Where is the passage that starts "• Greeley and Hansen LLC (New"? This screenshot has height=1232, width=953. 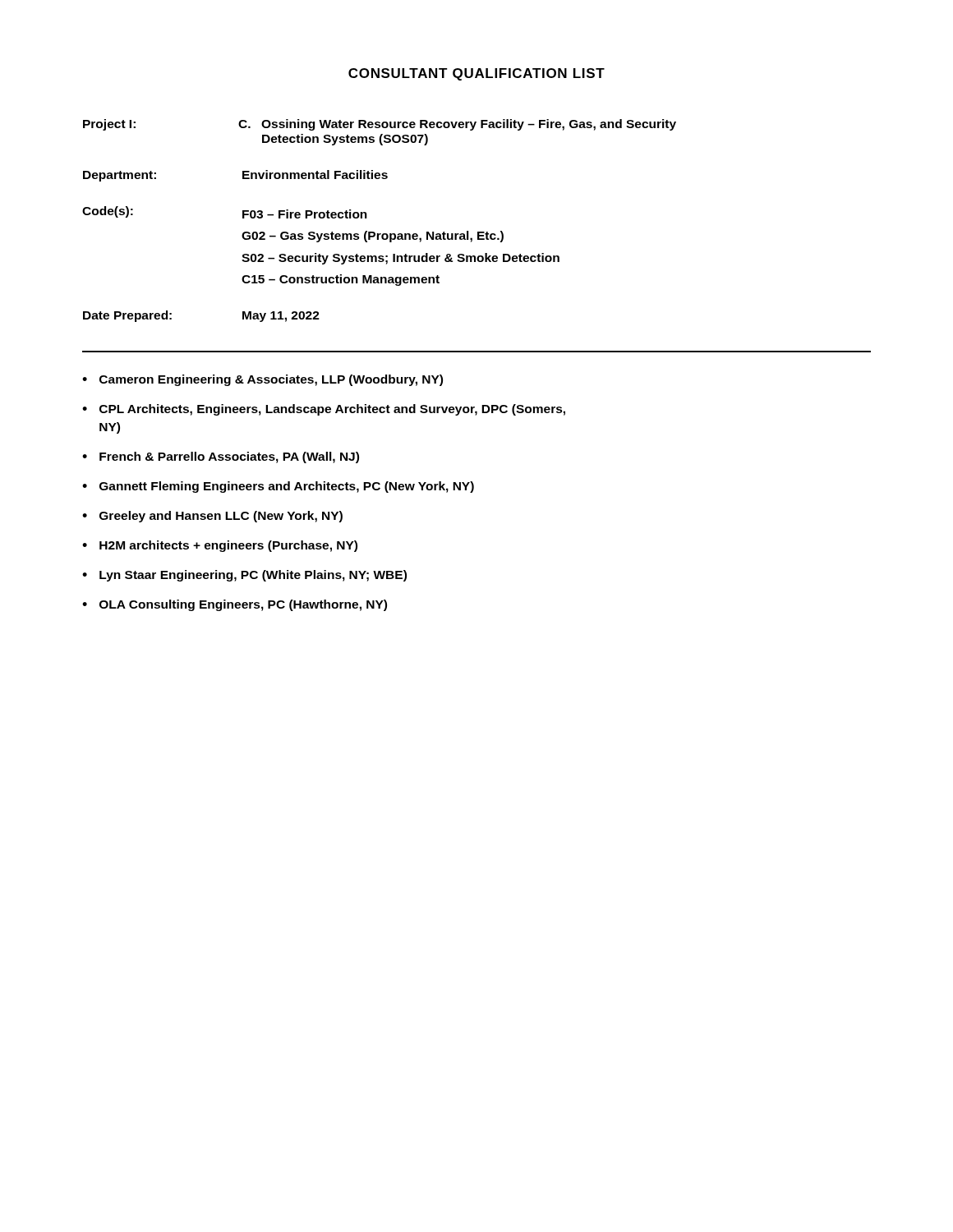(213, 516)
